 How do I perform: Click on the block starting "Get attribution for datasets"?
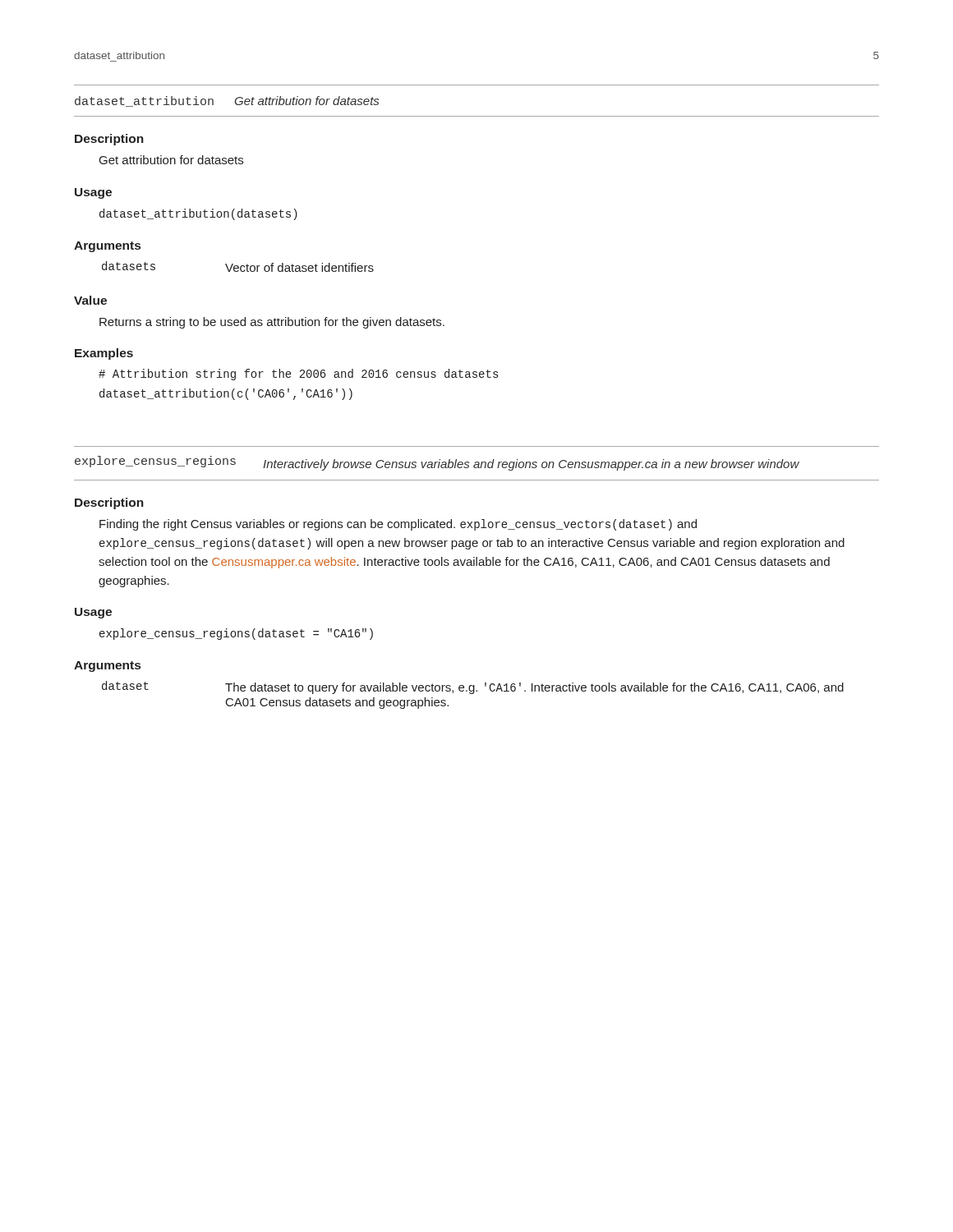click(x=171, y=160)
